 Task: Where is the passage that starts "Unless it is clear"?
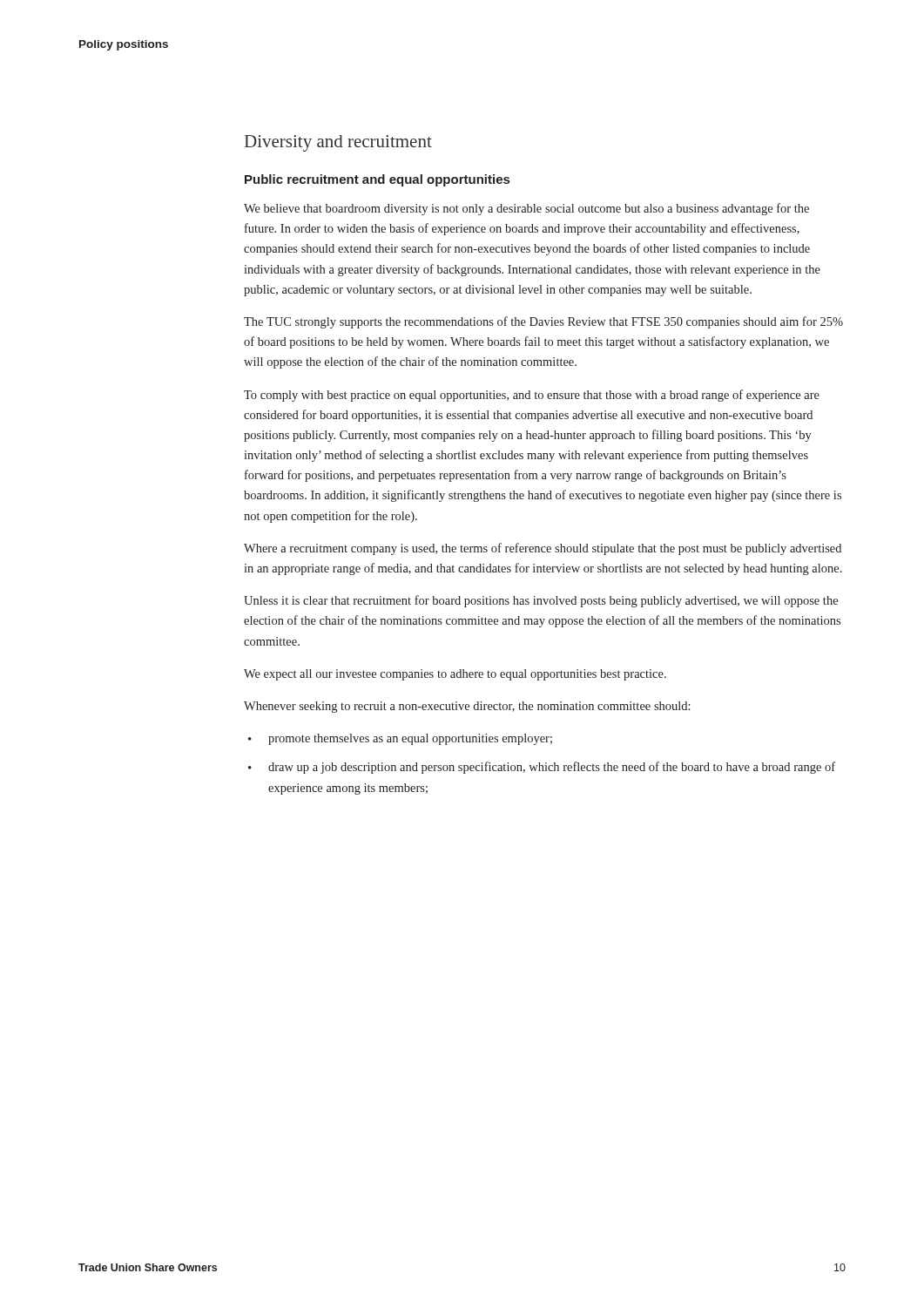click(545, 621)
